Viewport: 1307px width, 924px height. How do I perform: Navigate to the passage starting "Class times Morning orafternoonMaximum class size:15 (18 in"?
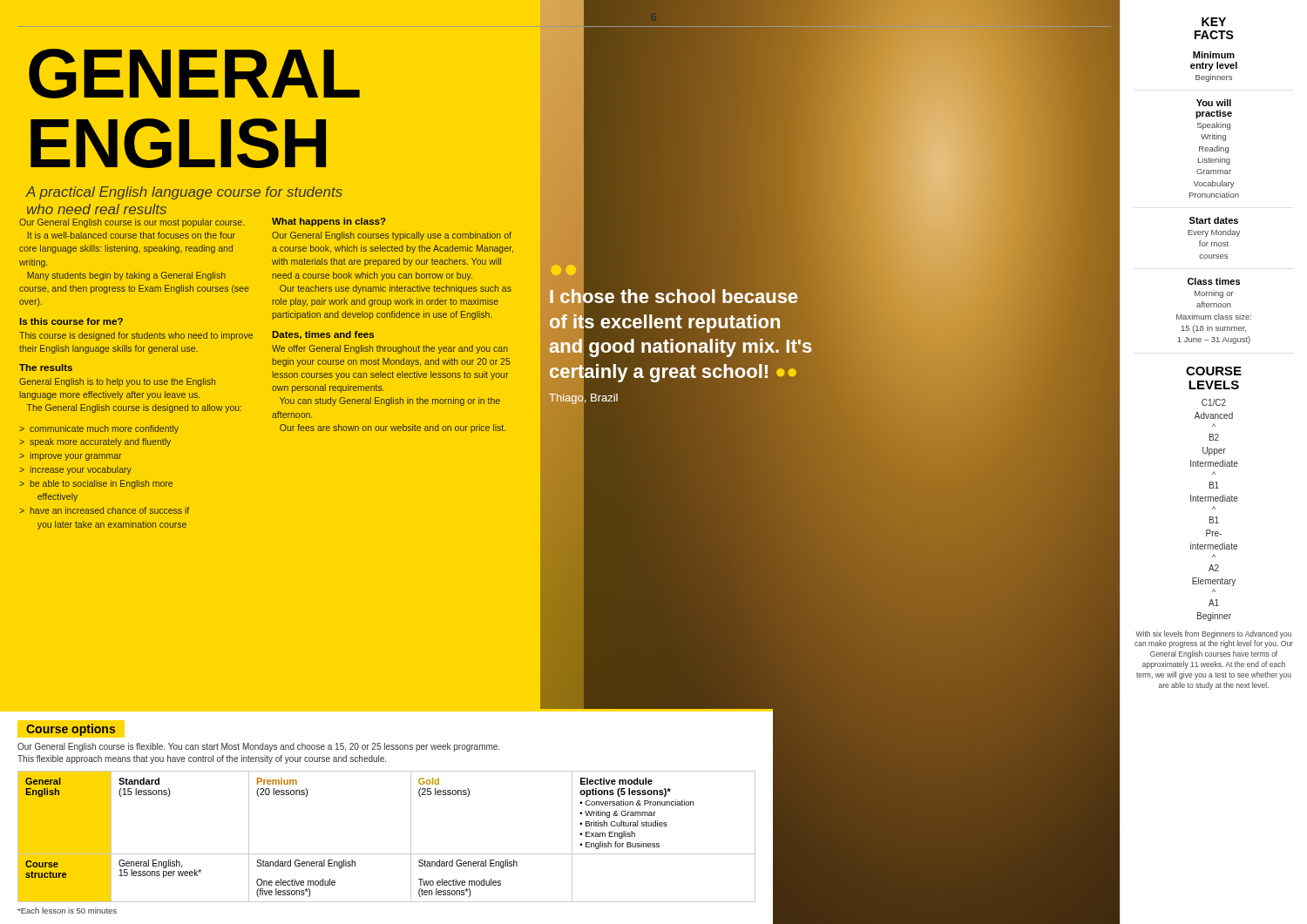[1214, 311]
